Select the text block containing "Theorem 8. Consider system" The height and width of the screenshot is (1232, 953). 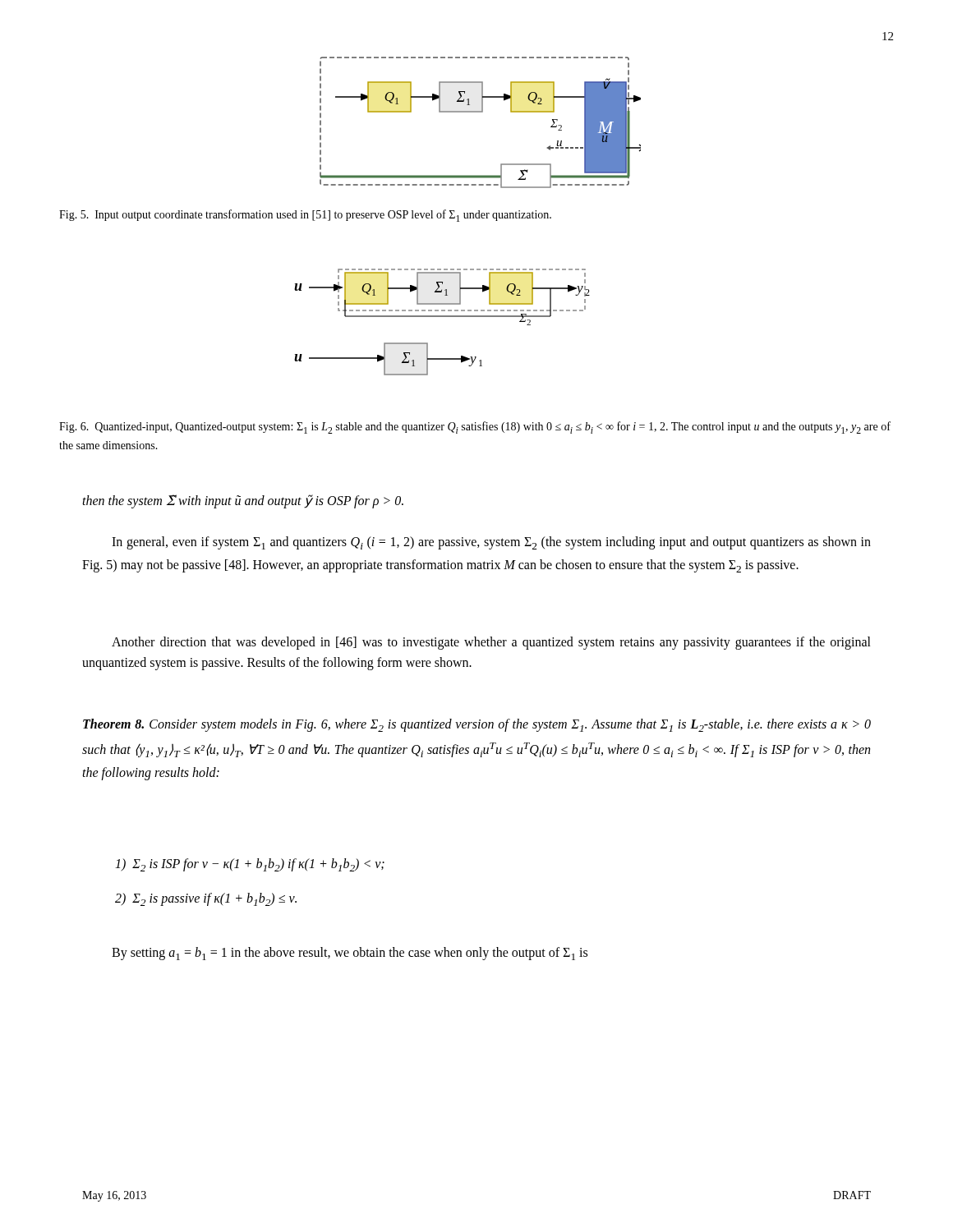pyautogui.click(x=476, y=748)
